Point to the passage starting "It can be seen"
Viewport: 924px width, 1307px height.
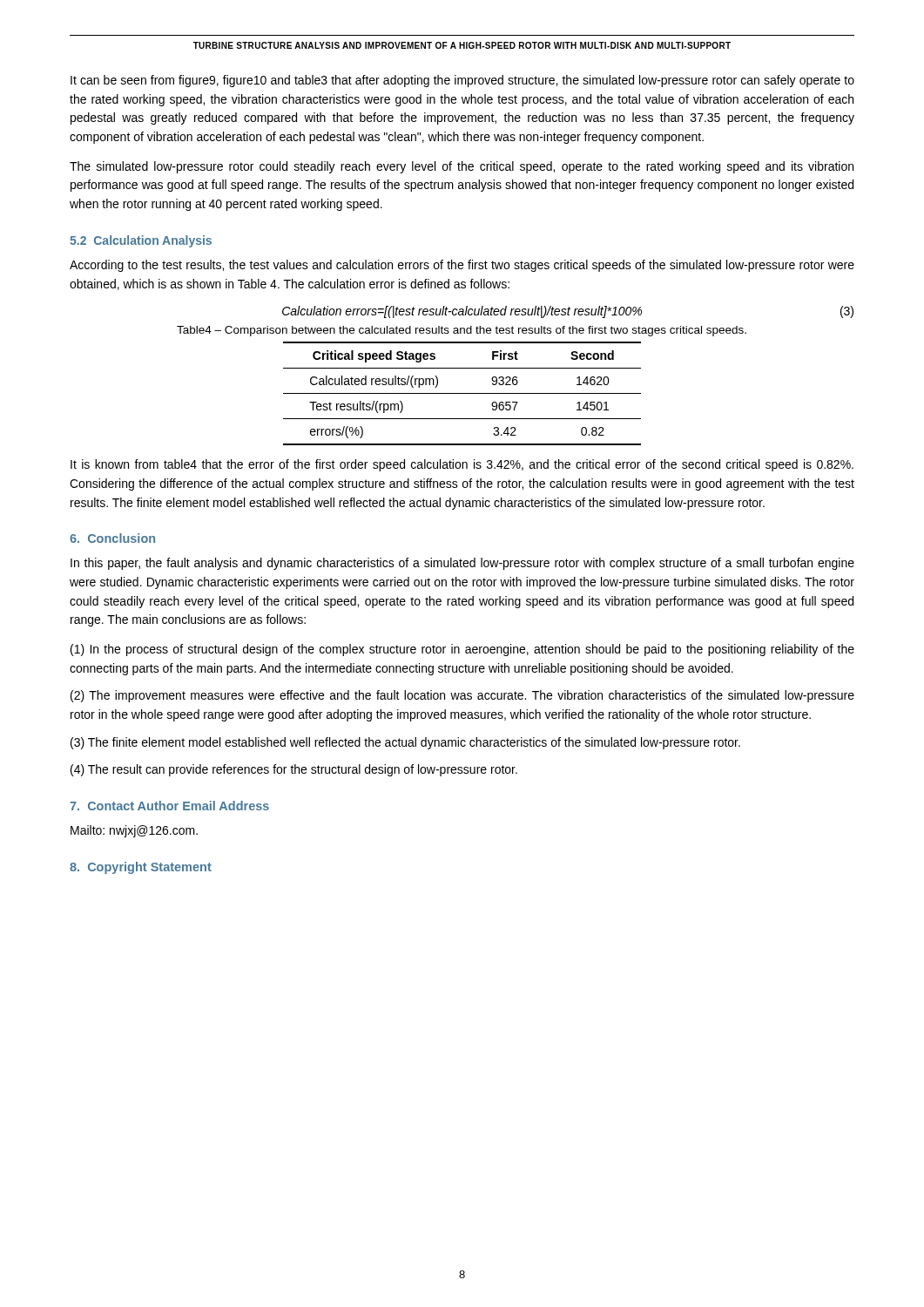[462, 108]
